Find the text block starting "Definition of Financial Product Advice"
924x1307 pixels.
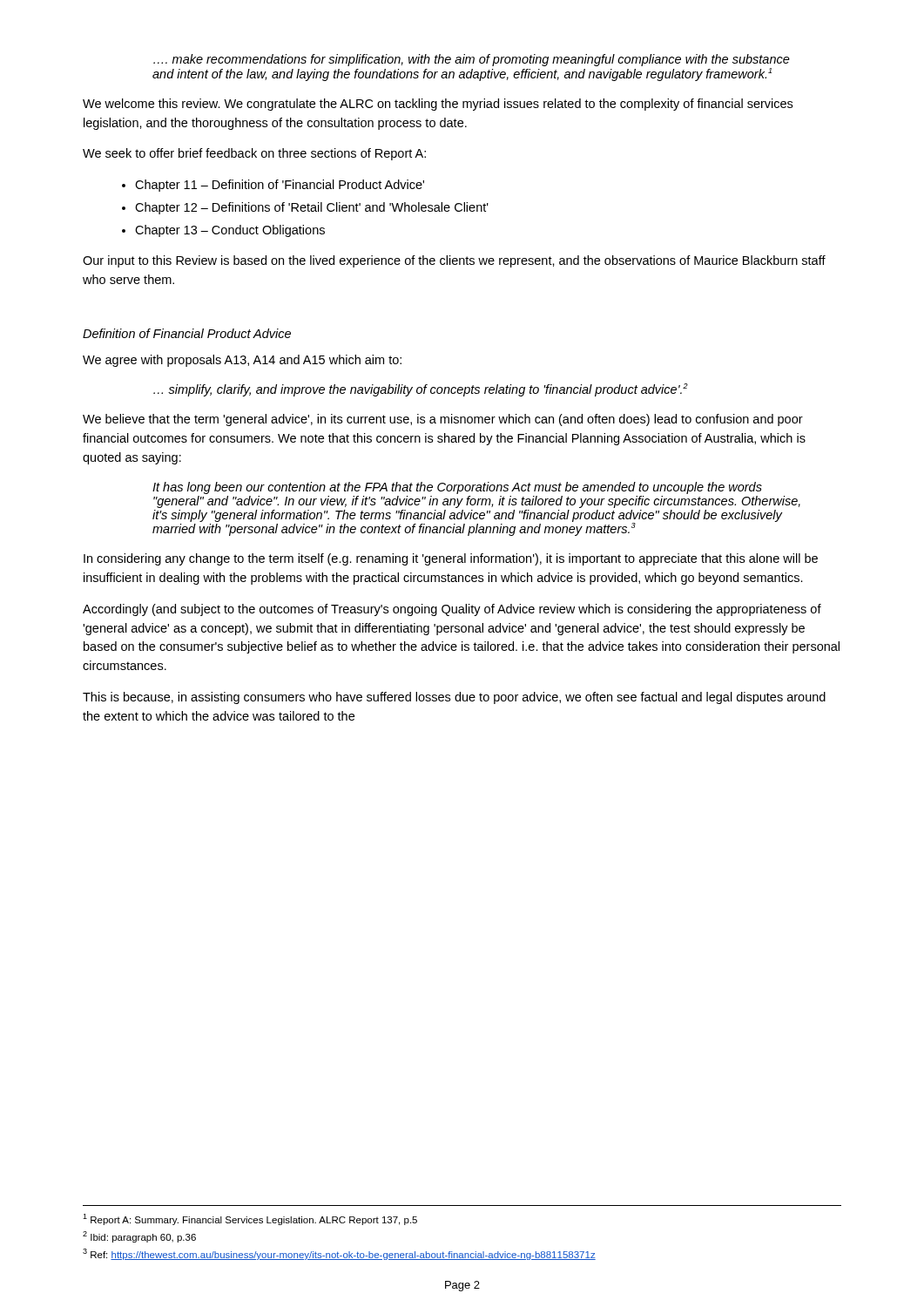coord(187,334)
